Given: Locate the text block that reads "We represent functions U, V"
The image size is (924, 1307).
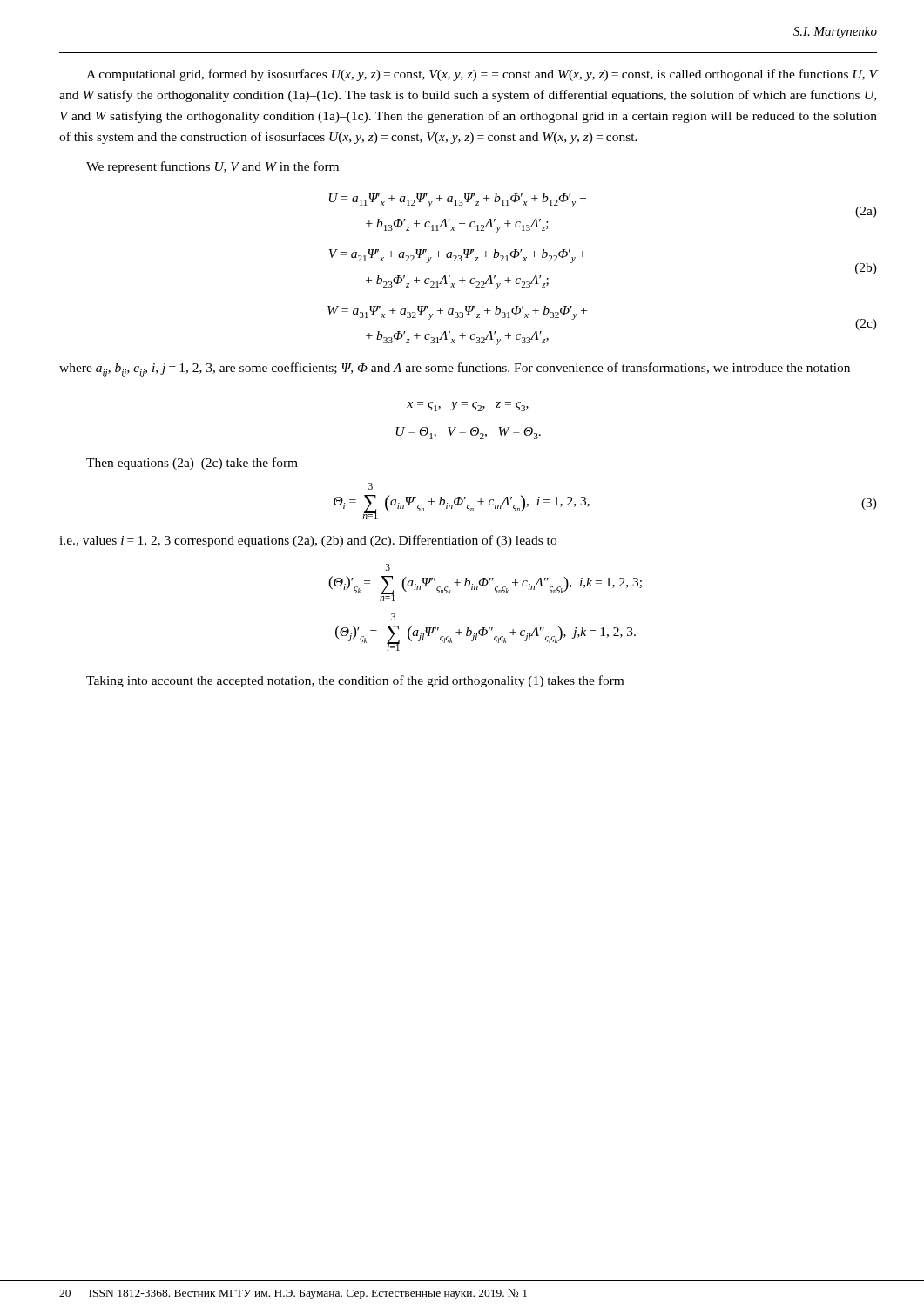Looking at the screenshot, I should click(212, 167).
